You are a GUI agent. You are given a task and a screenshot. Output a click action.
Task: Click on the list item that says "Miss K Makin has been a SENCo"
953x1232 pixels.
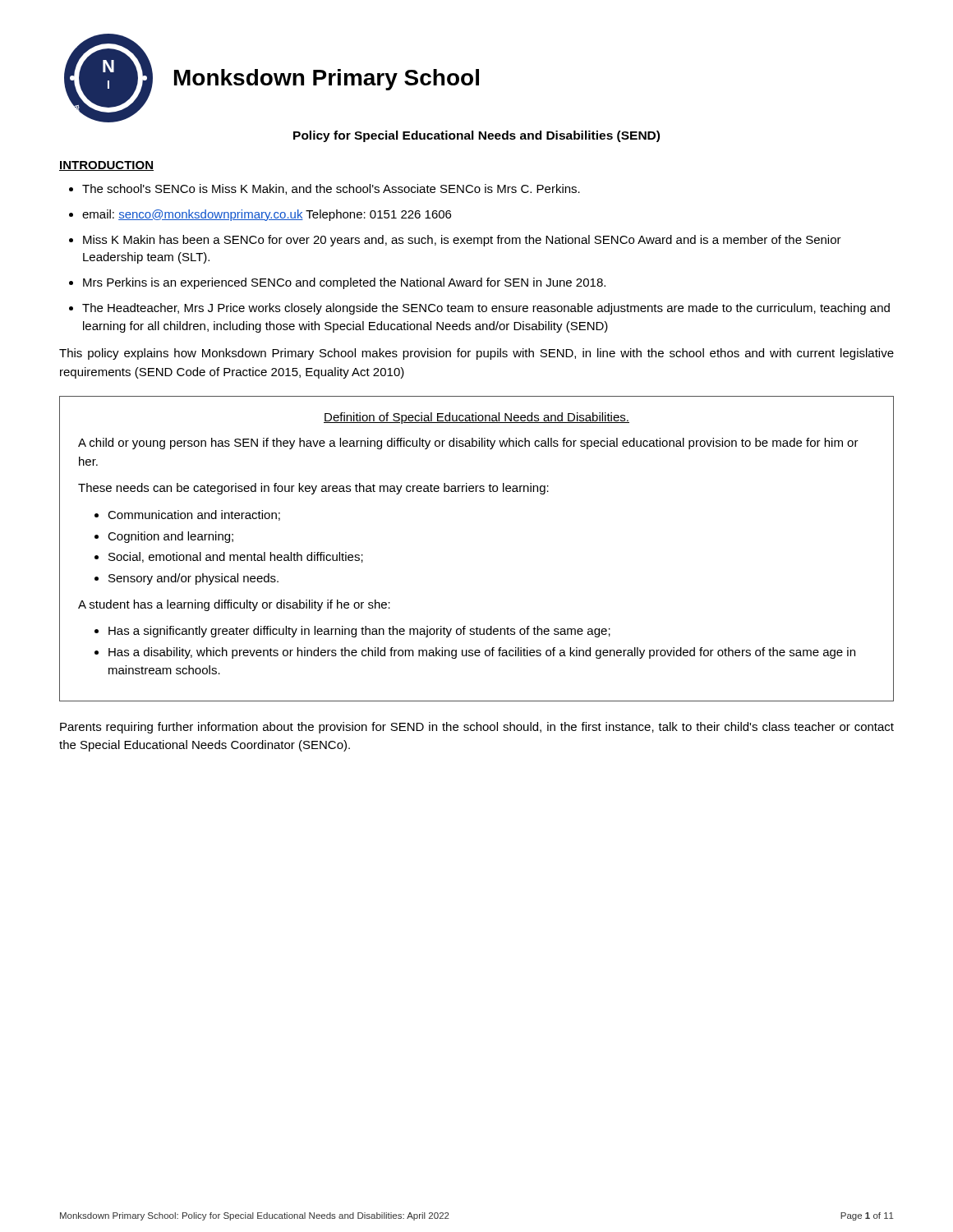pyautogui.click(x=461, y=248)
